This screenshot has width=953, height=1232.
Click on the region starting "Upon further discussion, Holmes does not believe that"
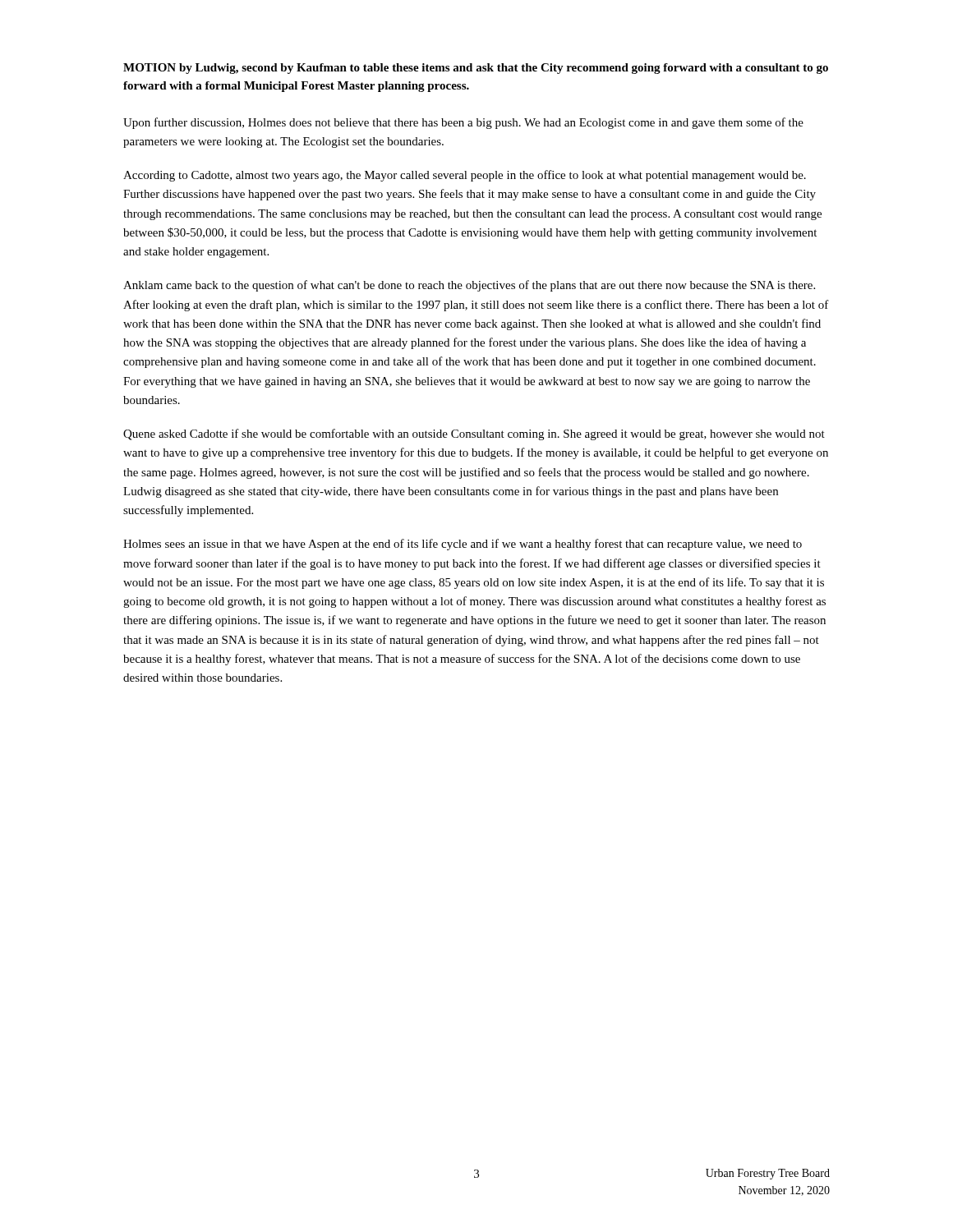pyautogui.click(x=463, y=132)
